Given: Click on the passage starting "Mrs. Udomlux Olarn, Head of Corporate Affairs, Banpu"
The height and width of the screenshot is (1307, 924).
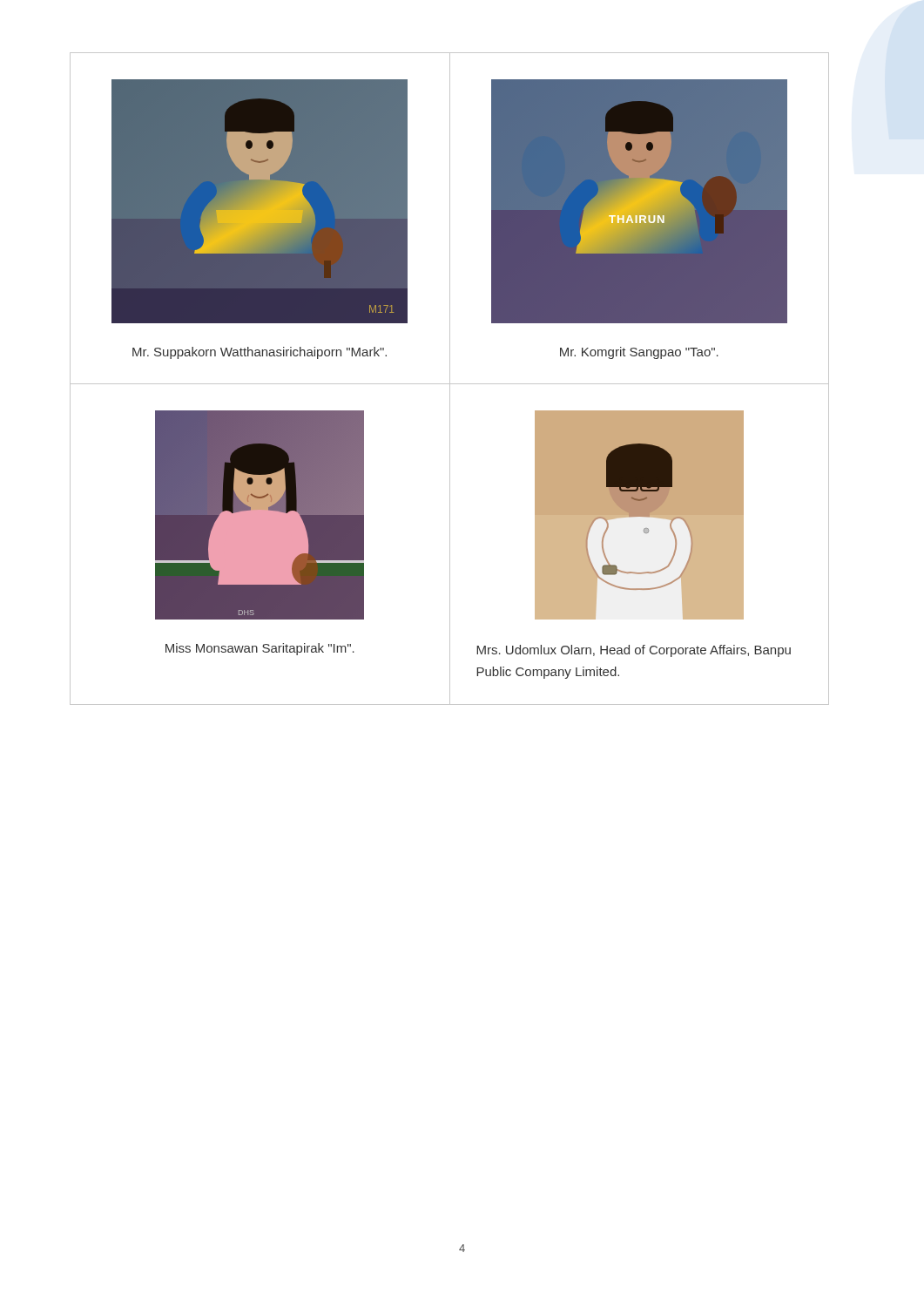Looking at the screenshot, I should (x=634, y=660).
